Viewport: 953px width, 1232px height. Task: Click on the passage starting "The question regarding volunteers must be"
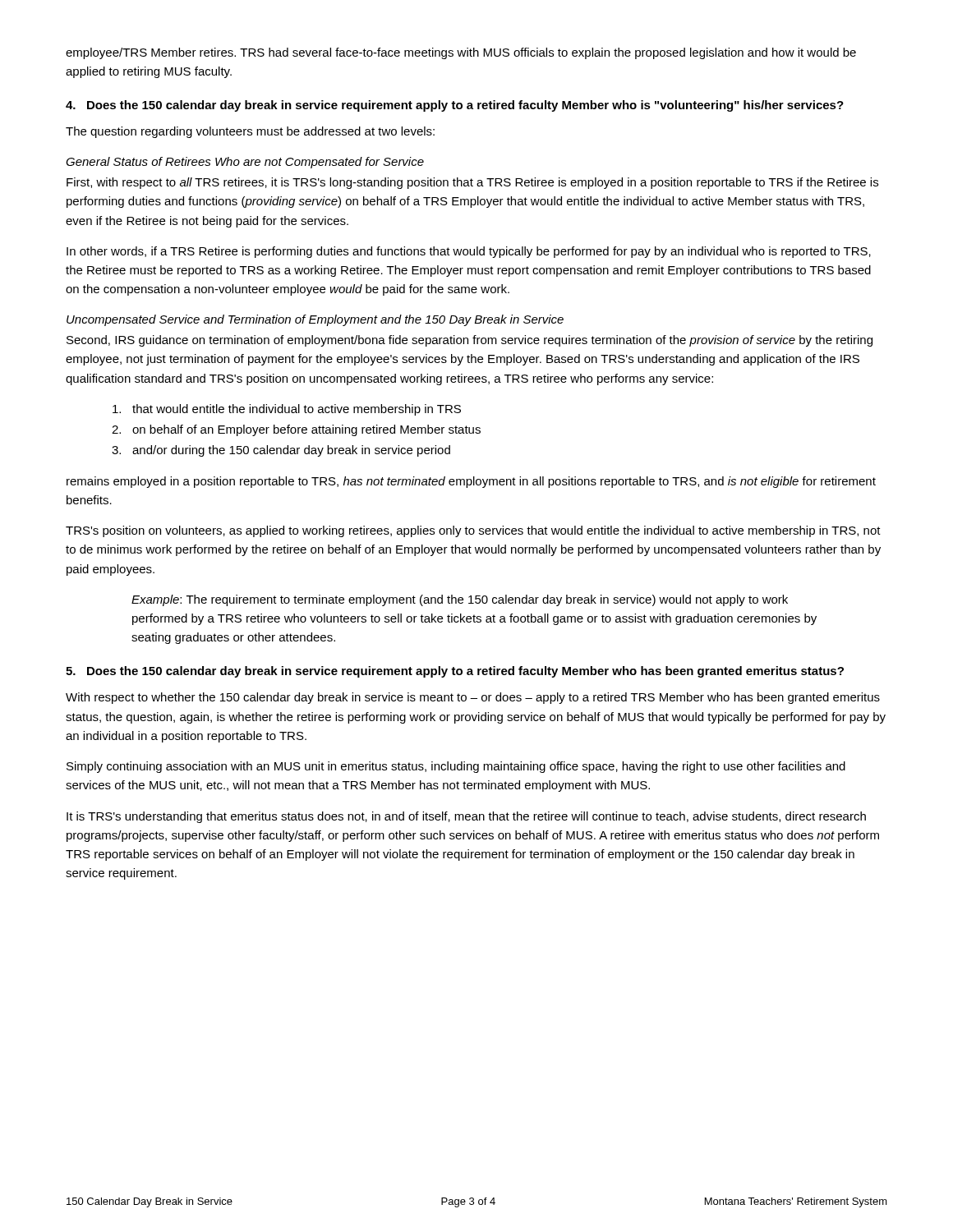coord(251,131)
